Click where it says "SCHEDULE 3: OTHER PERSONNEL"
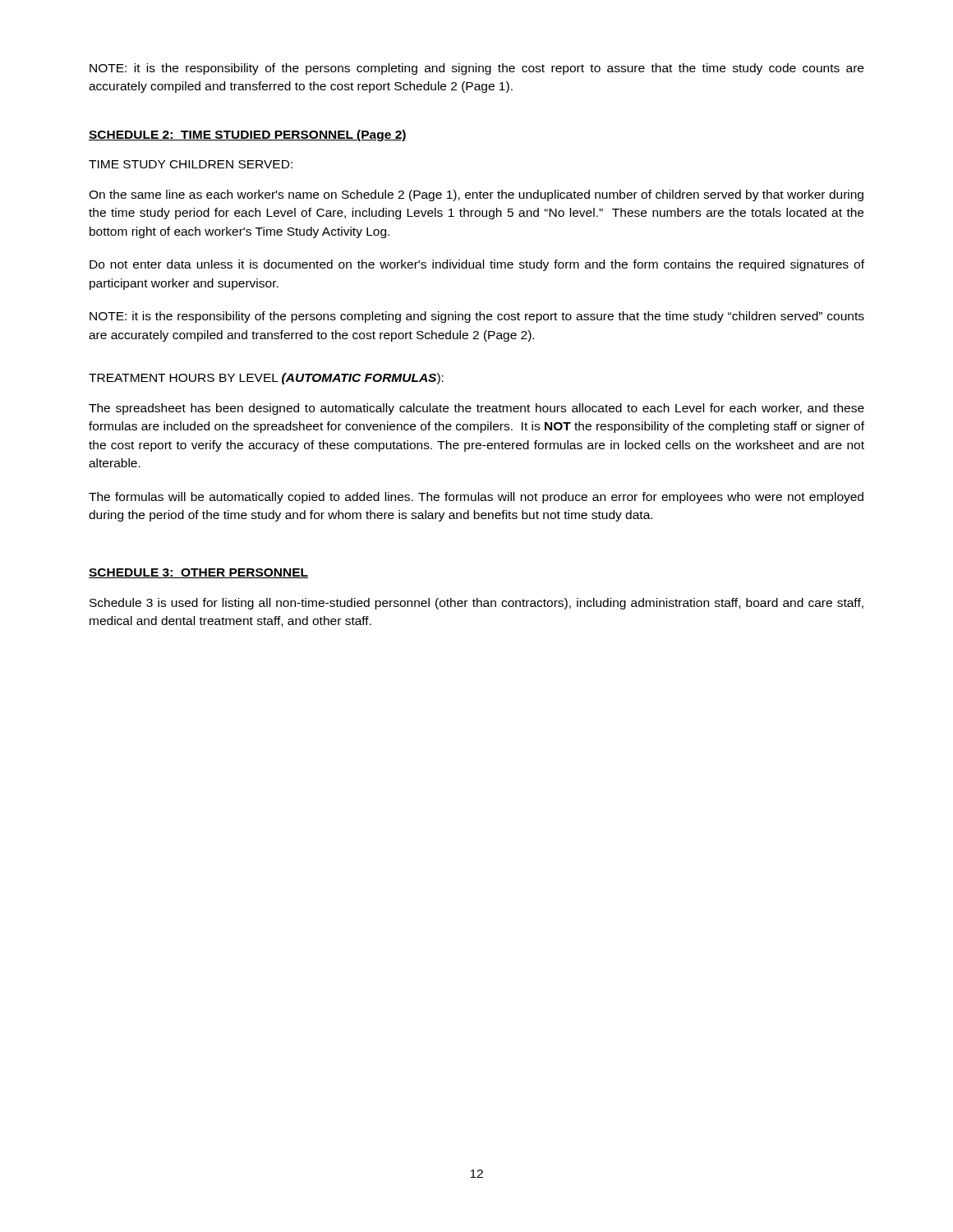This screenshot has height=1232, width=953. click(198, 572)
